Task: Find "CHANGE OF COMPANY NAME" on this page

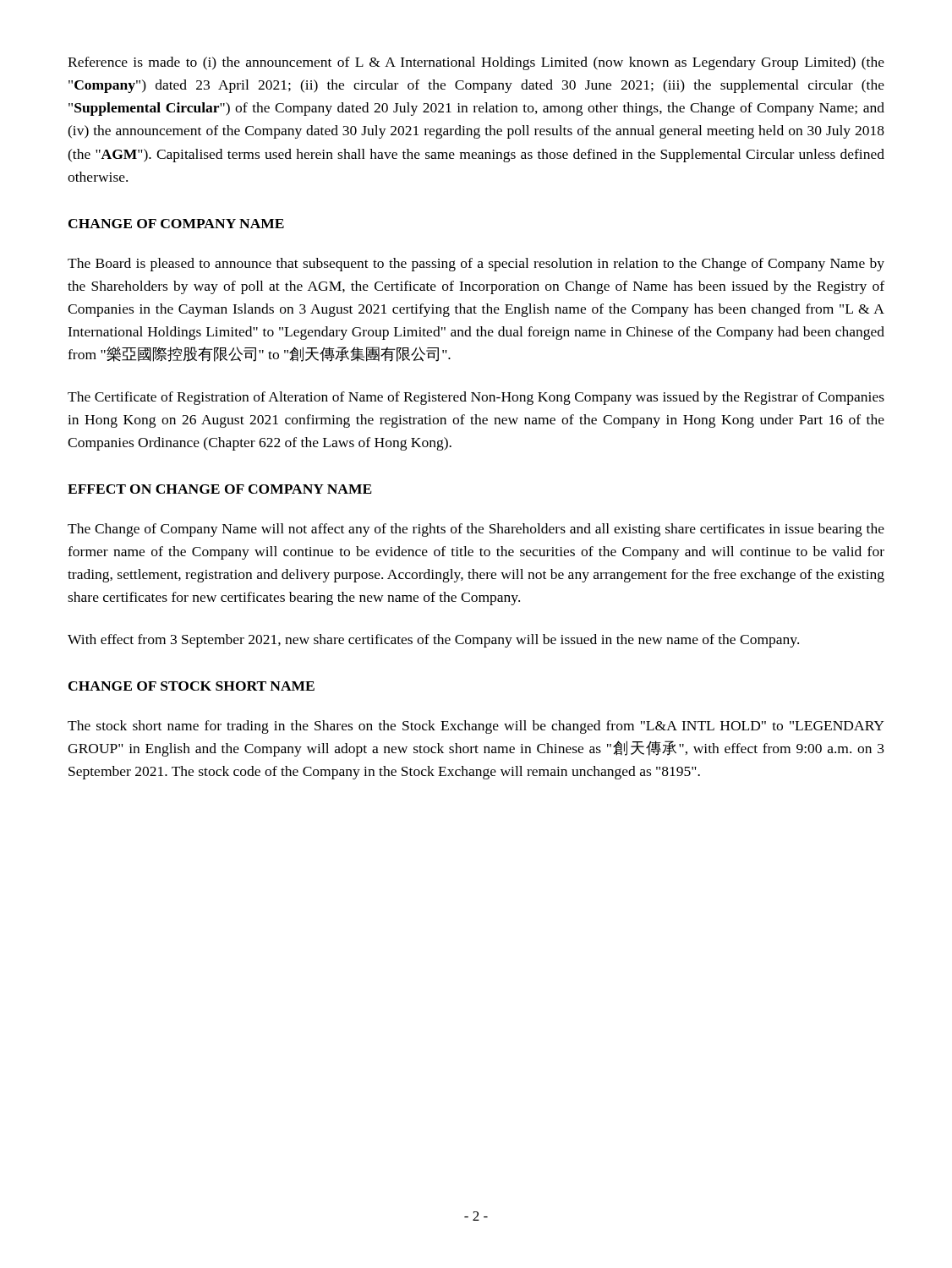Action: (176, 224)
